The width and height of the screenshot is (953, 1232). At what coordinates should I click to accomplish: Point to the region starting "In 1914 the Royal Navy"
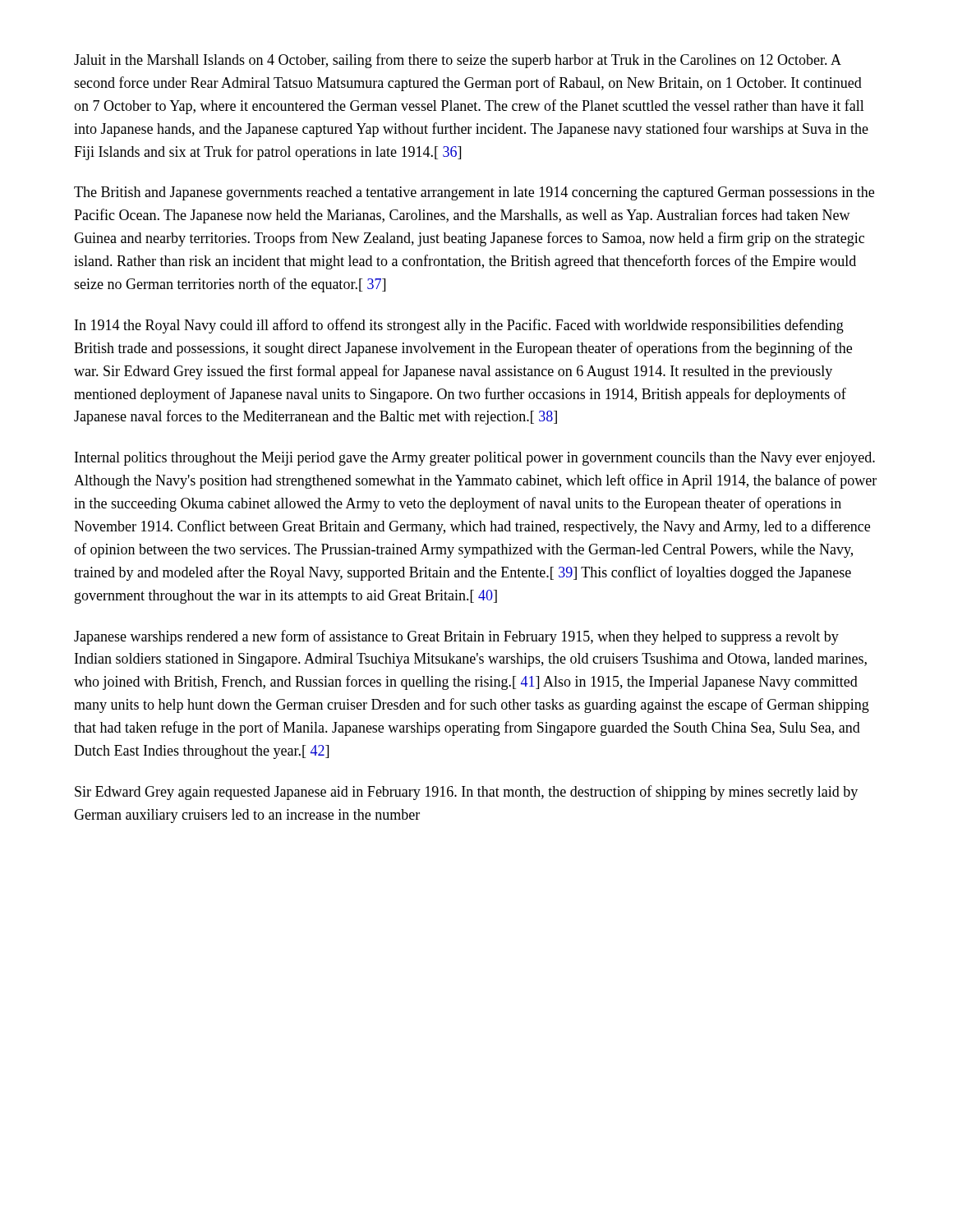pyautogui.click(x=463, y=371)
